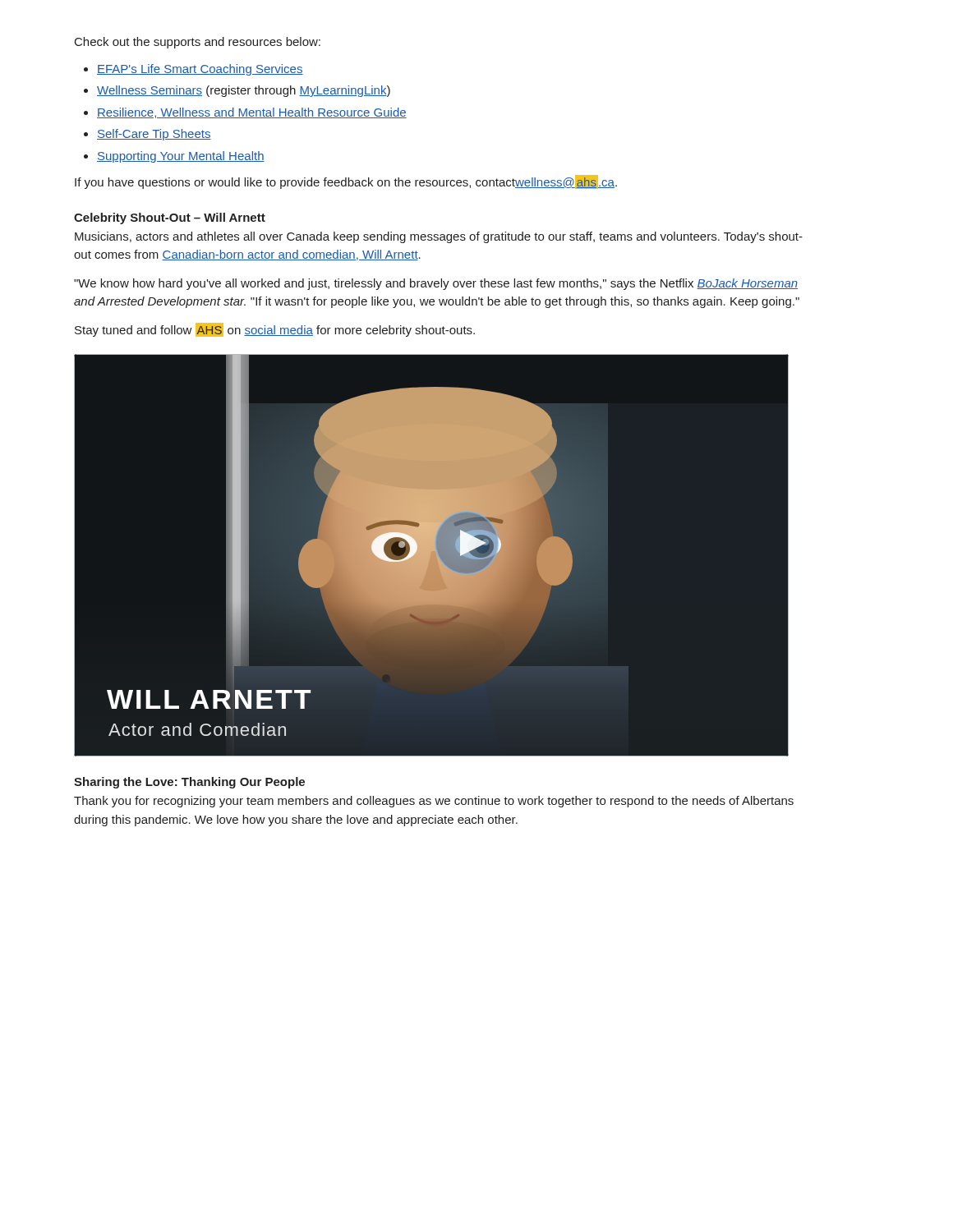Point to the text block starting "Stay tuned and follow AHS on social media"
The image size is (953, 1232).
[x=275, y=329]
